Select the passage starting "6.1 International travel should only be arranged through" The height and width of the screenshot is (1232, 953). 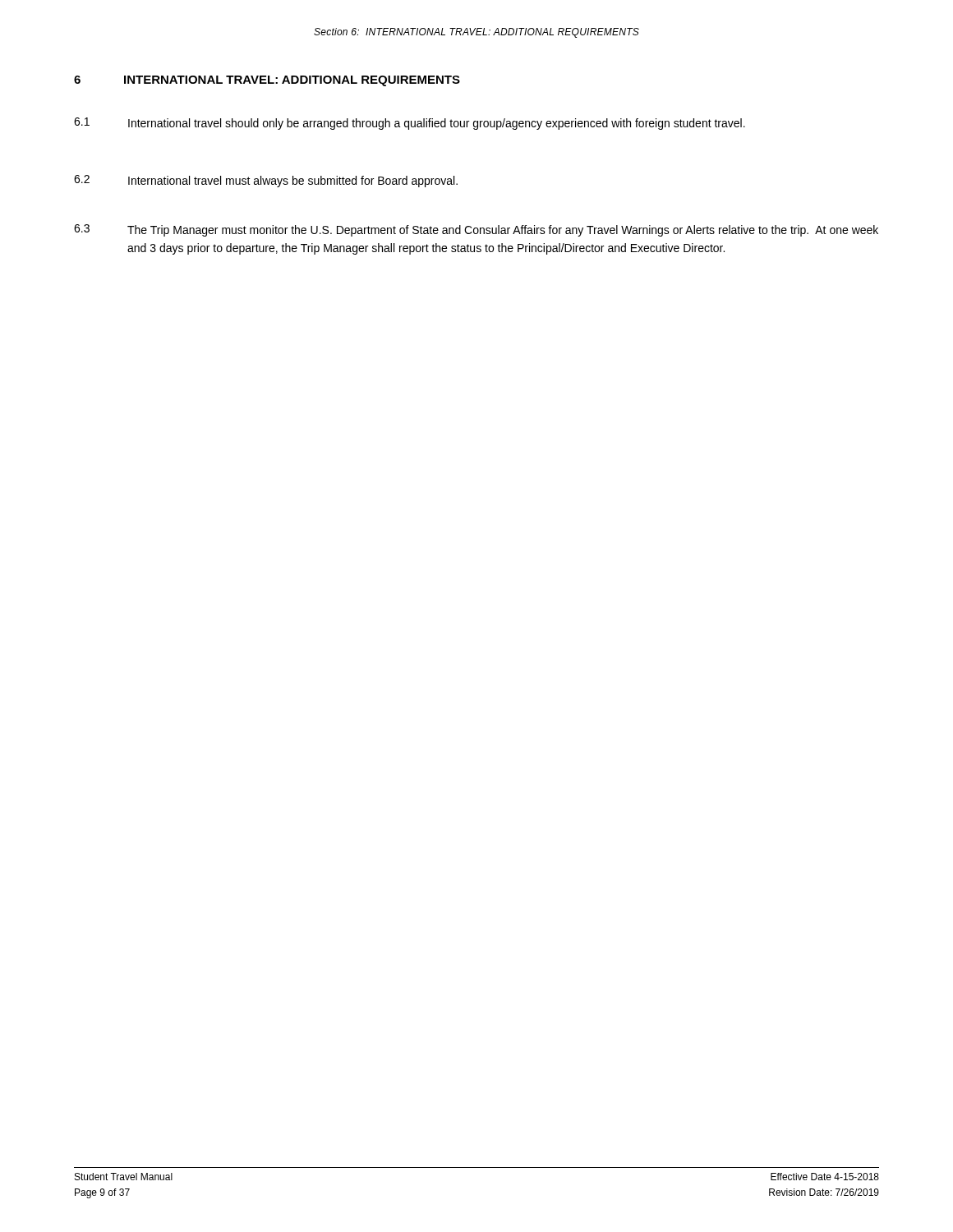[x=476, y=124]
